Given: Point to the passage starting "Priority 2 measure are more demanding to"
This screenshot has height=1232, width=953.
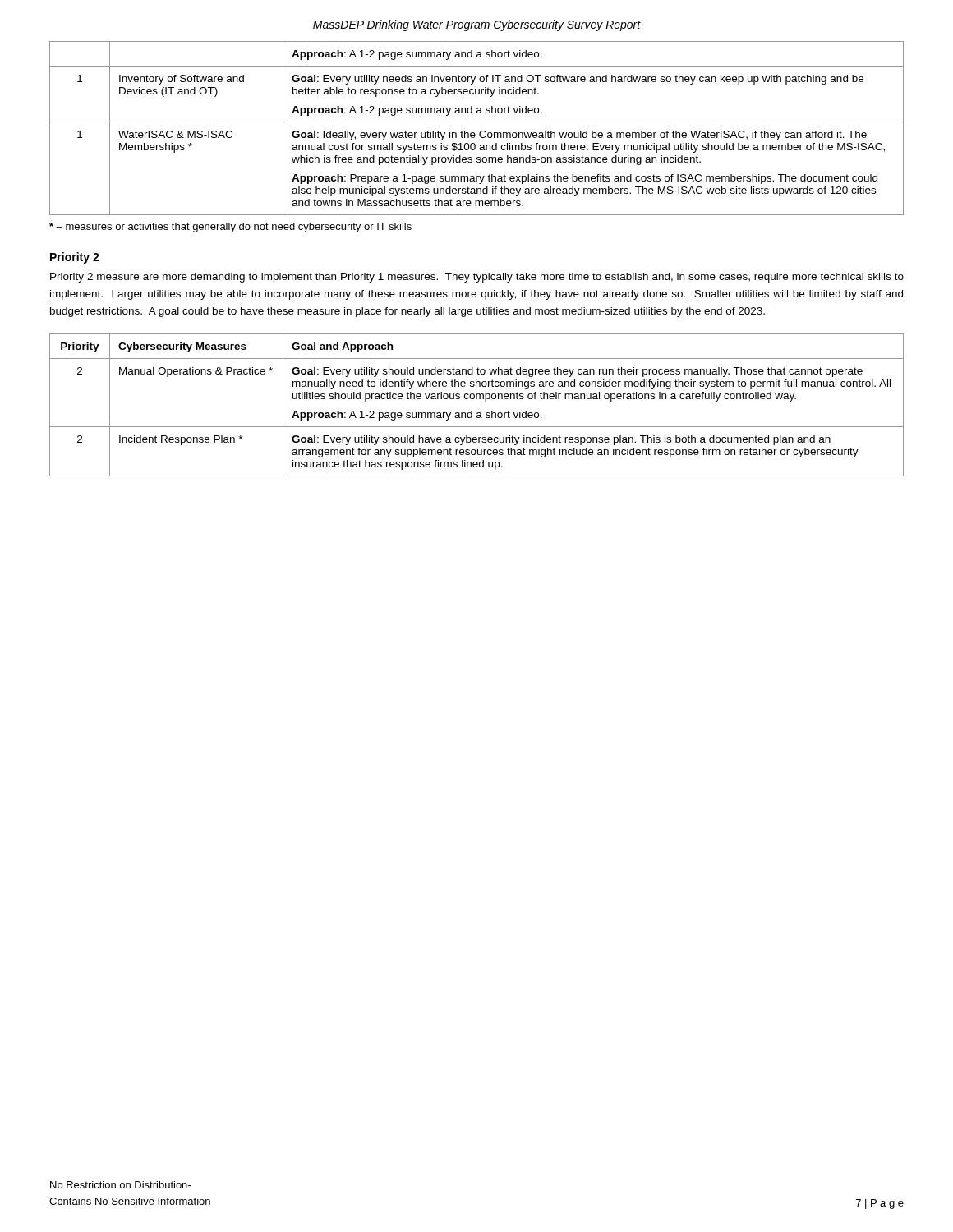Looking at the screenshot, I should coord(476,294).
